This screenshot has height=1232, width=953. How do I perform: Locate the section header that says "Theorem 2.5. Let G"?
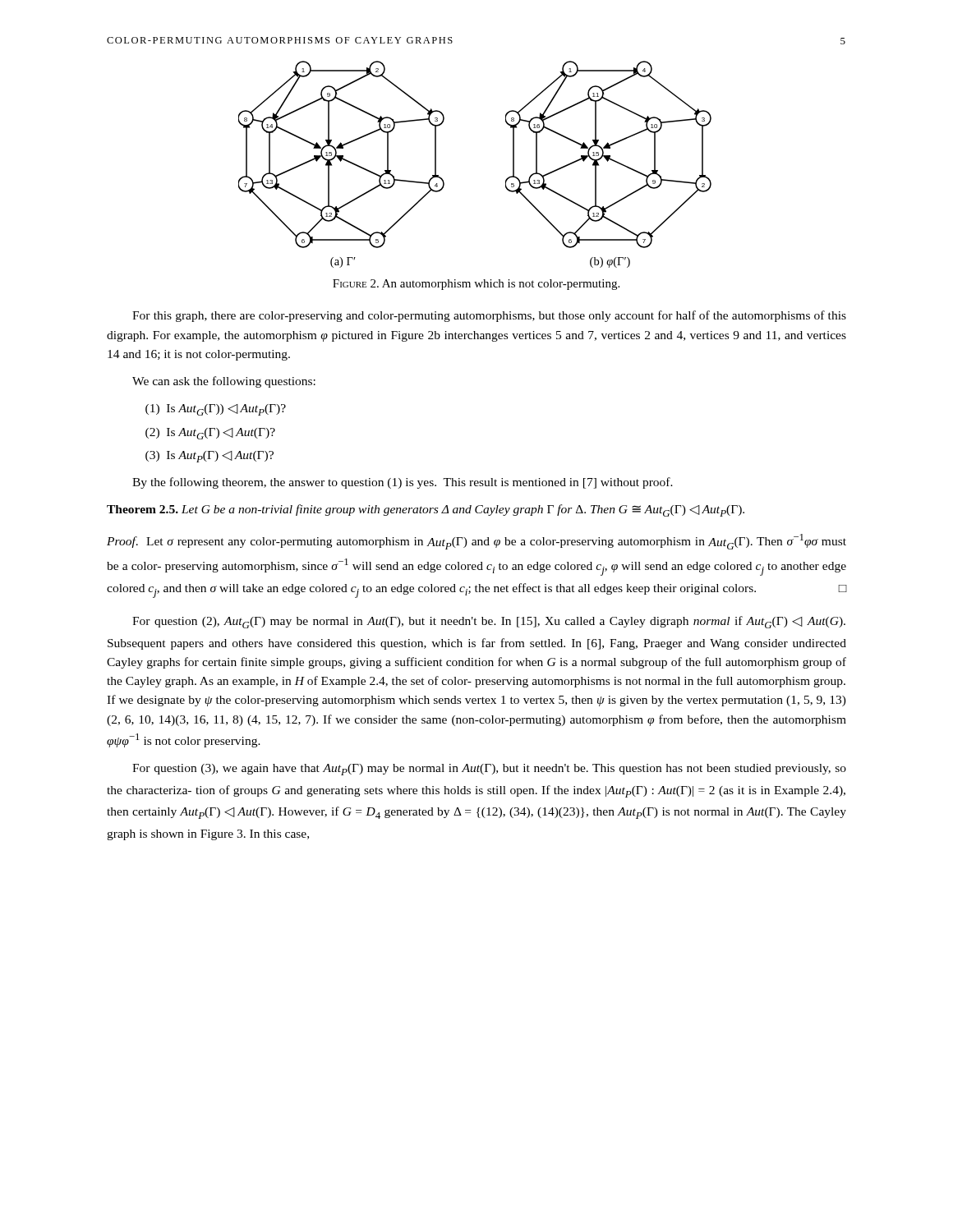click(426, 510)
